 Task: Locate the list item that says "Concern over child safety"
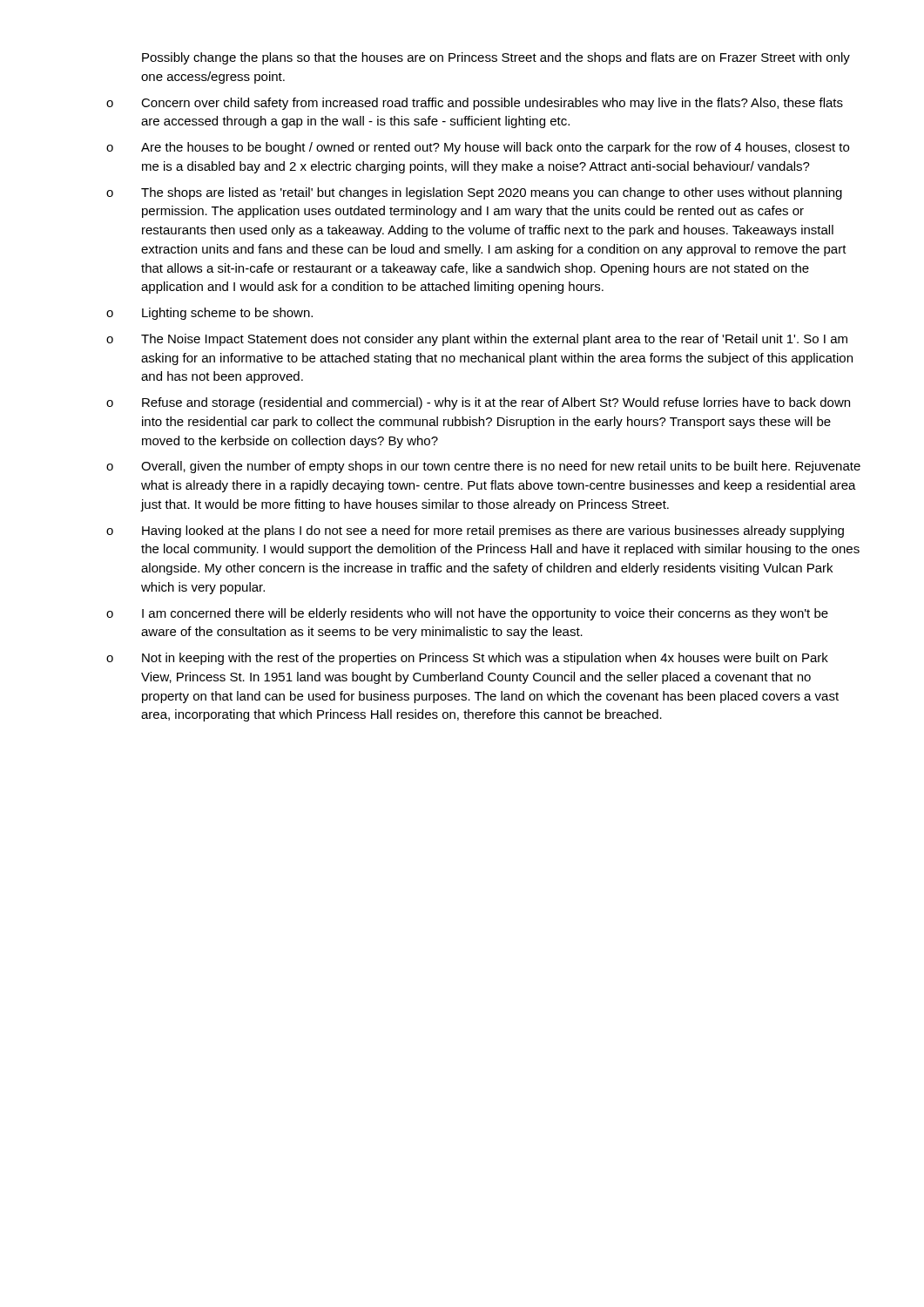tap(492, 111)
